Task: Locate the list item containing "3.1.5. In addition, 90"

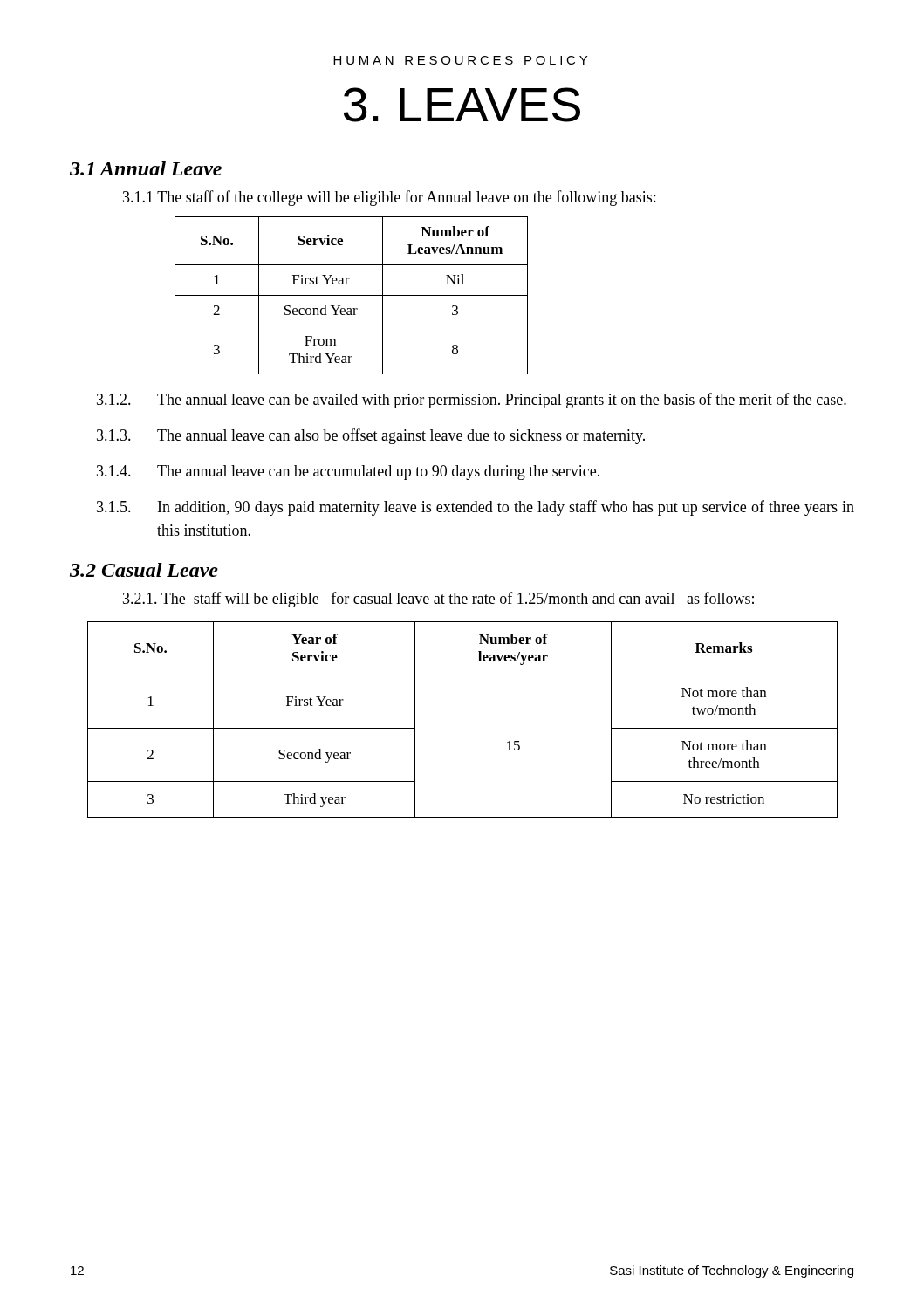Action: click(475, 519)
